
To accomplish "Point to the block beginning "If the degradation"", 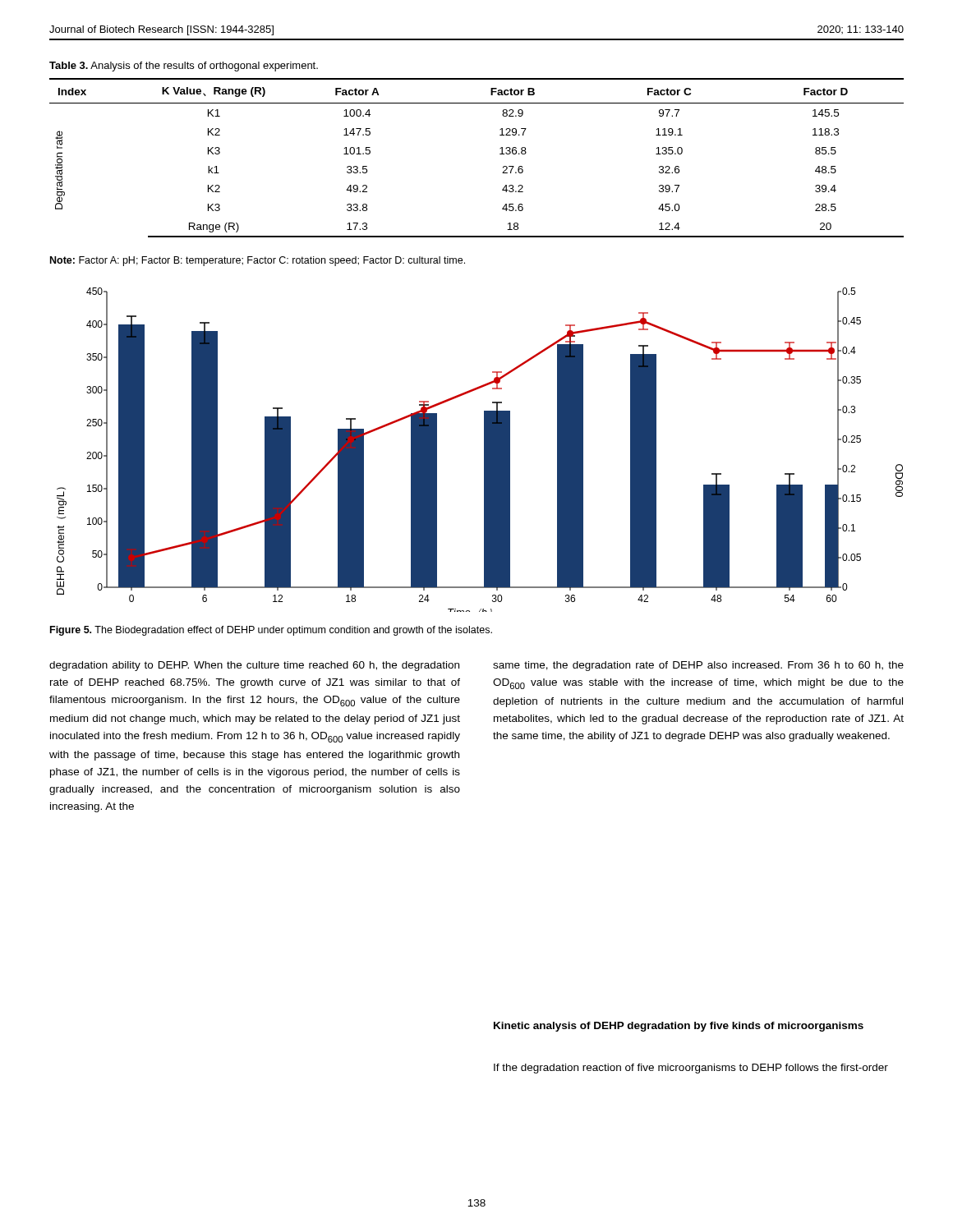I will click(x=690, y=1067).
